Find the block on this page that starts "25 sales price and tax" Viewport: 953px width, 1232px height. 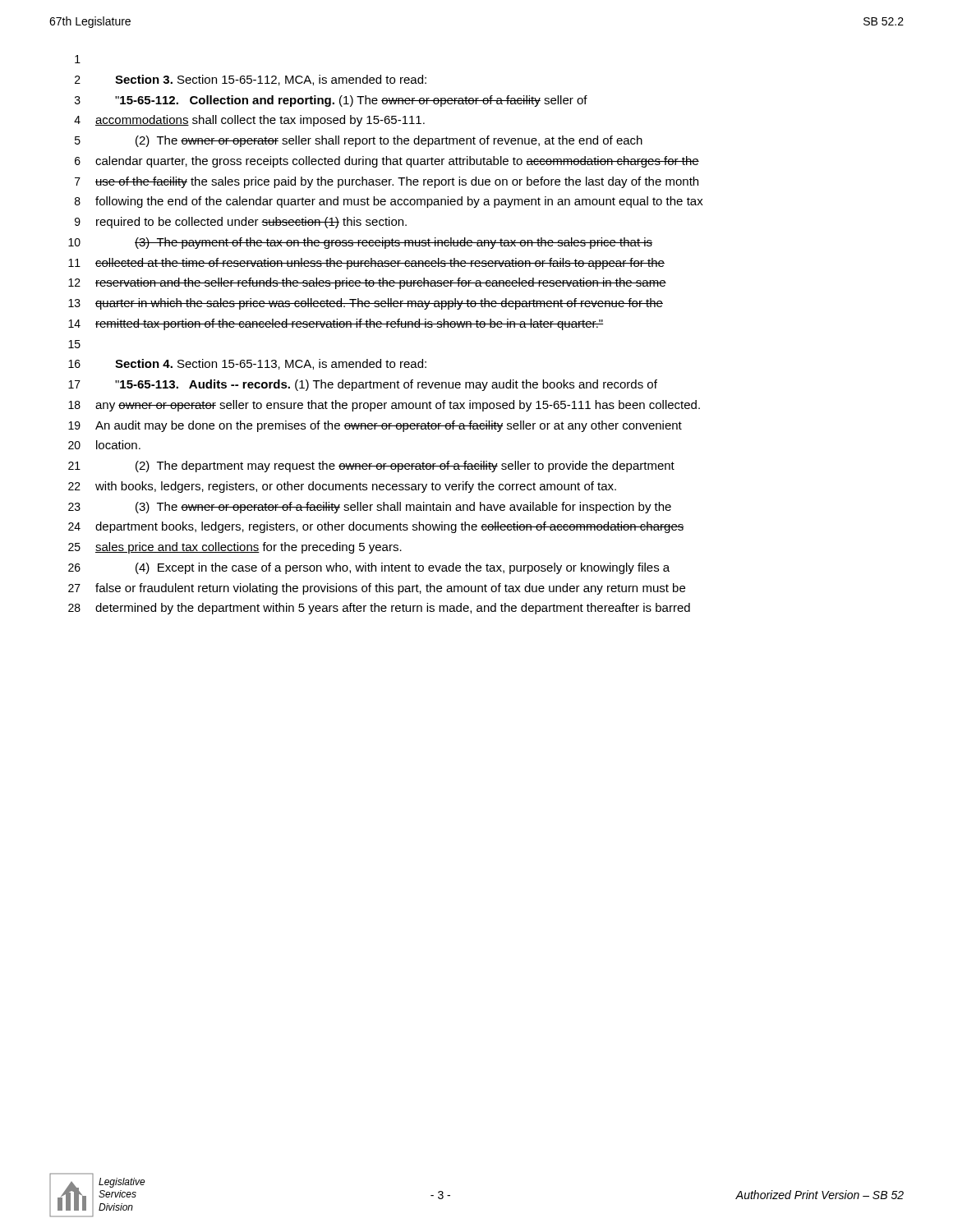tap(235, 548)
